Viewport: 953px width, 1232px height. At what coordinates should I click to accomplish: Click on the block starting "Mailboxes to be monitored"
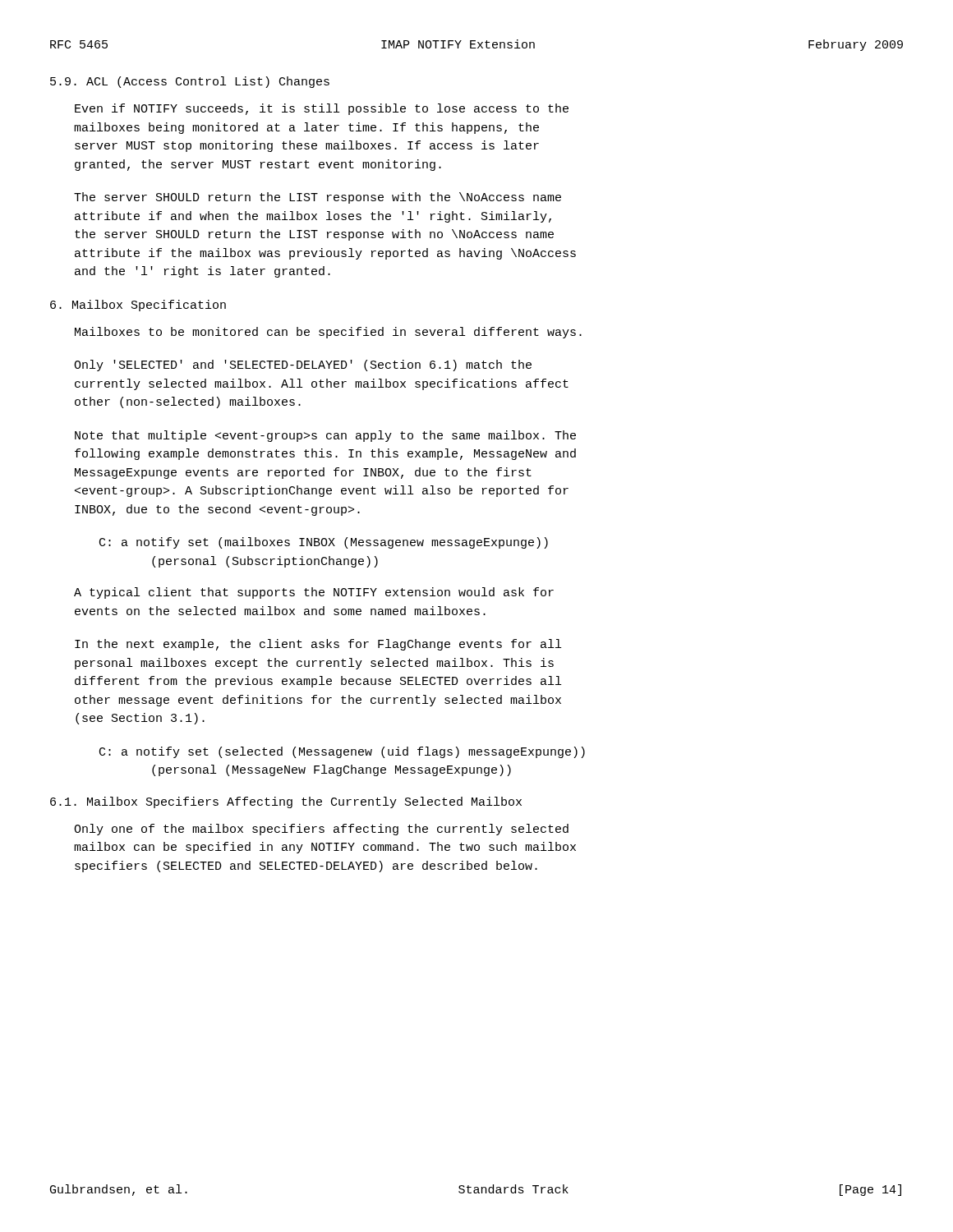point(329,333)
